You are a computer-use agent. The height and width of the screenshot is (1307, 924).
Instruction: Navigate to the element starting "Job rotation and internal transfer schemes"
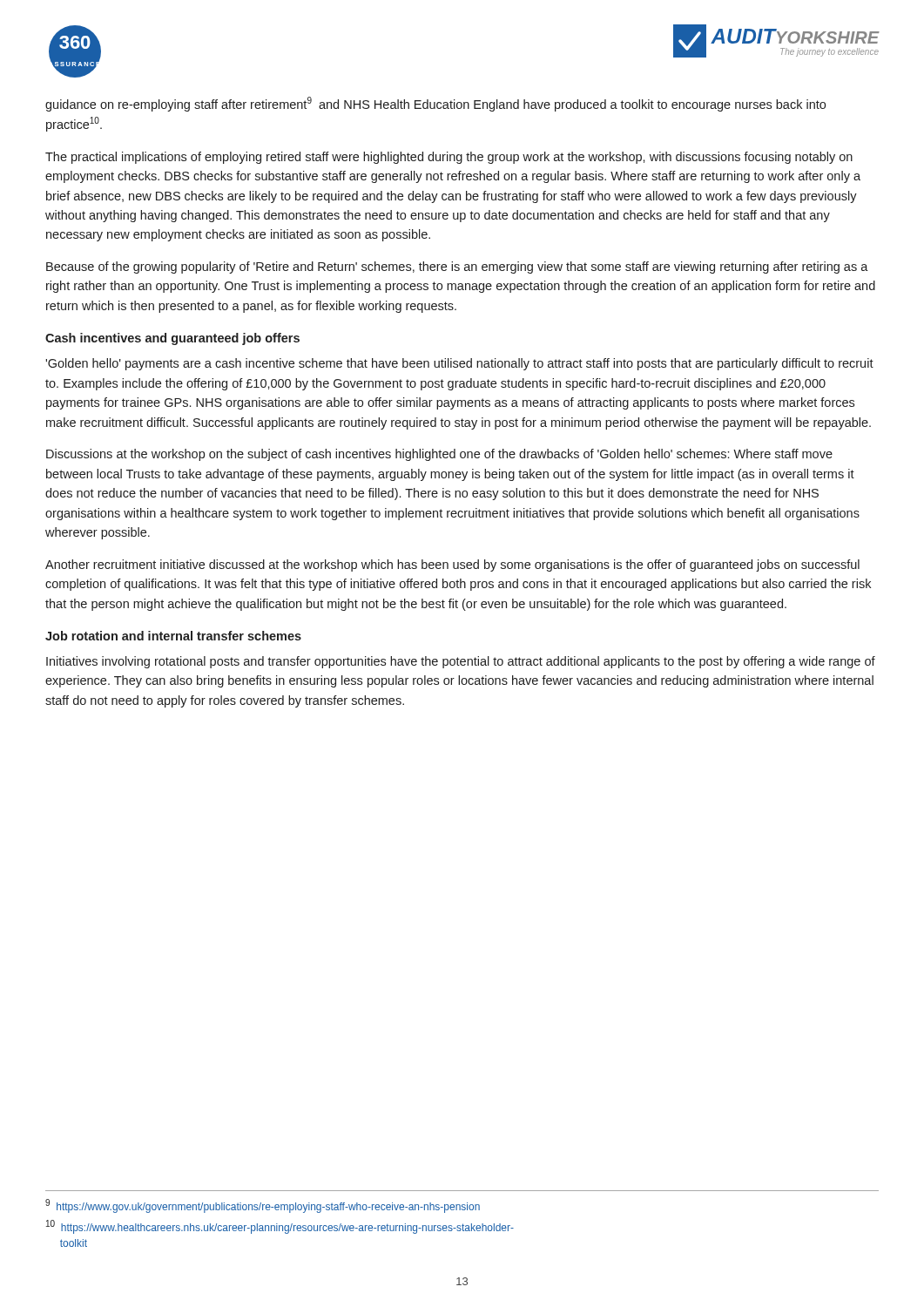tap(173, 636)
